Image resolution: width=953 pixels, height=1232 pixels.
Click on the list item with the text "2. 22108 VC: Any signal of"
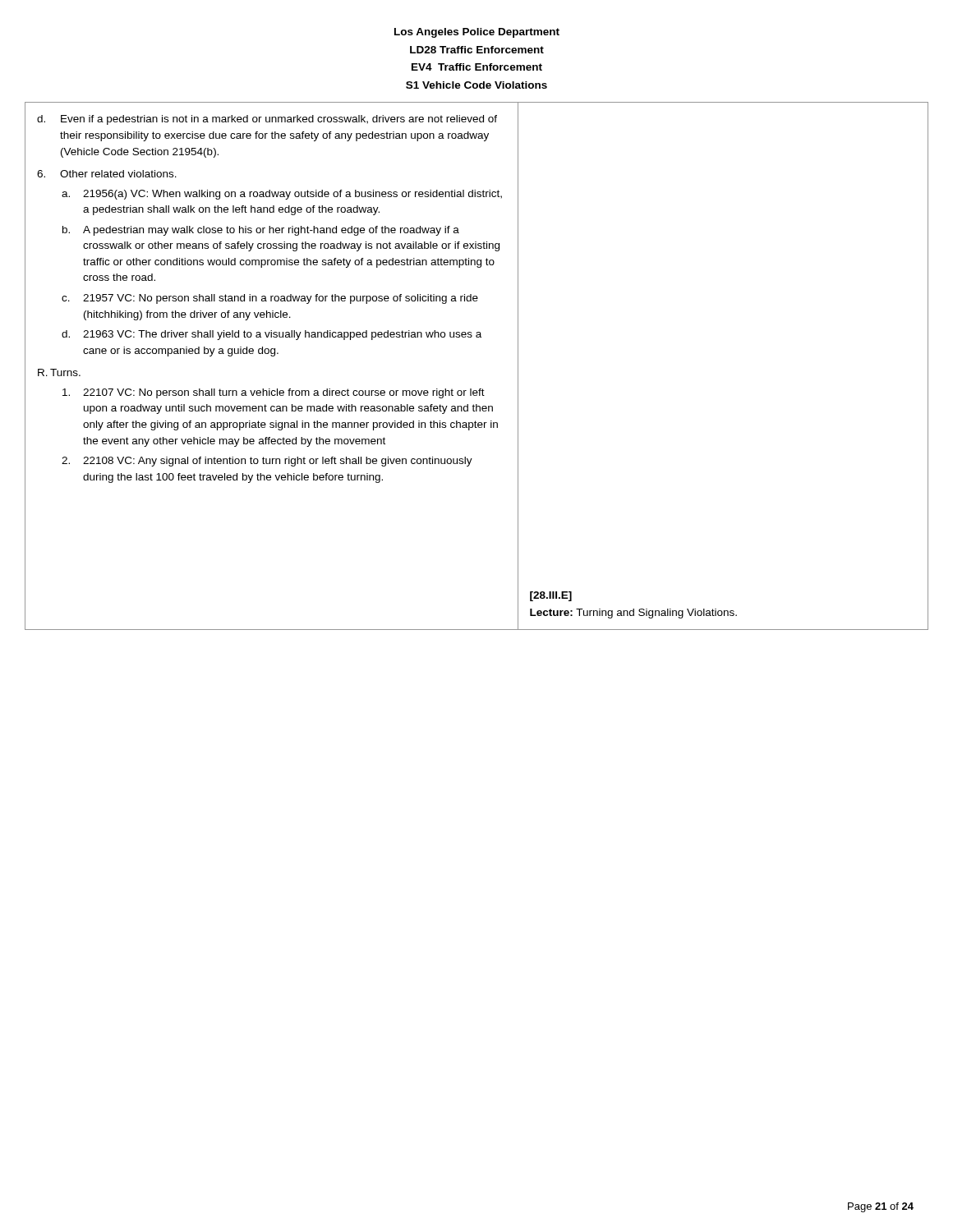pyautogui.click(x=283, y=469)
